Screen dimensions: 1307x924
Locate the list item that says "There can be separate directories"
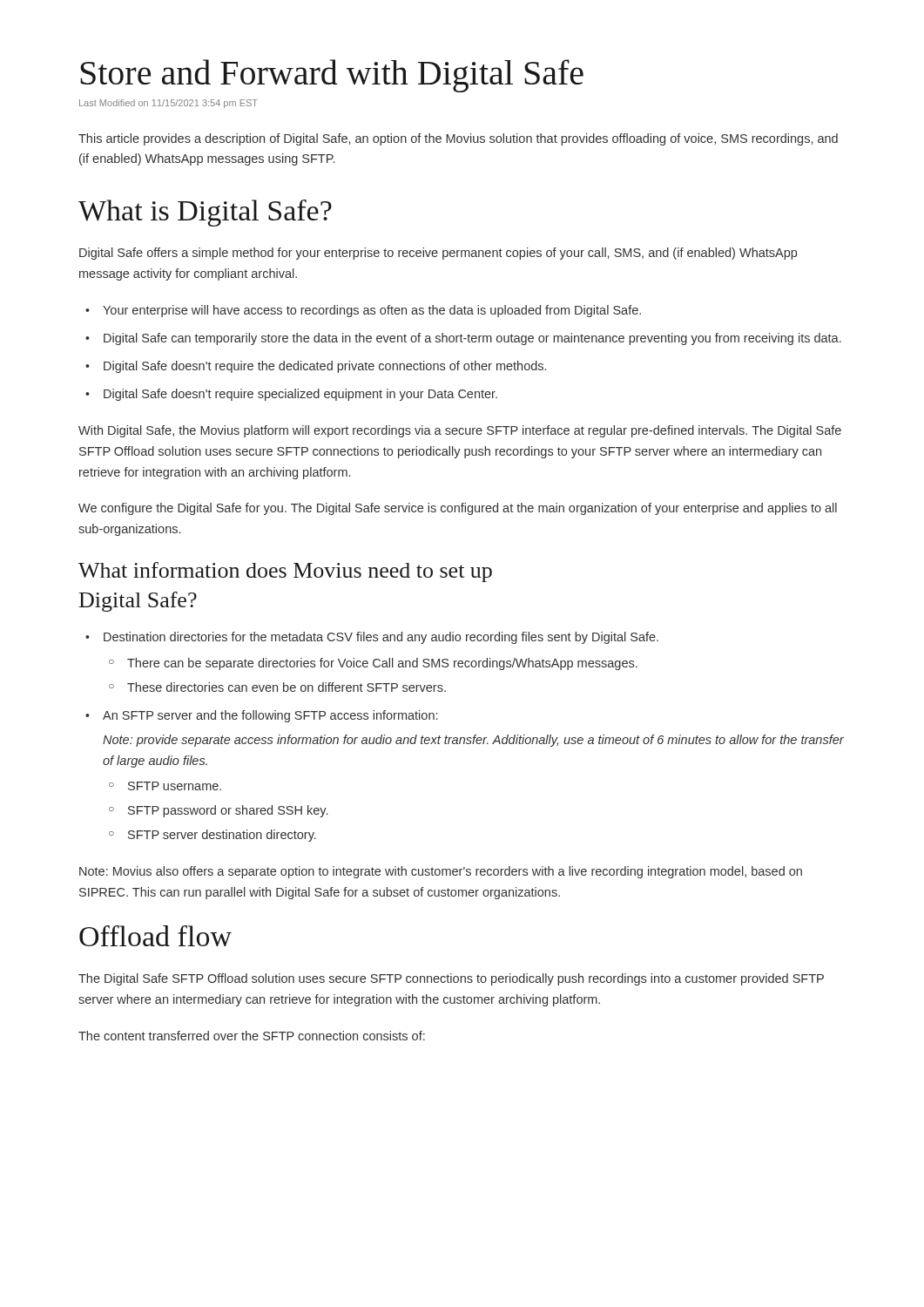point(383,663)
